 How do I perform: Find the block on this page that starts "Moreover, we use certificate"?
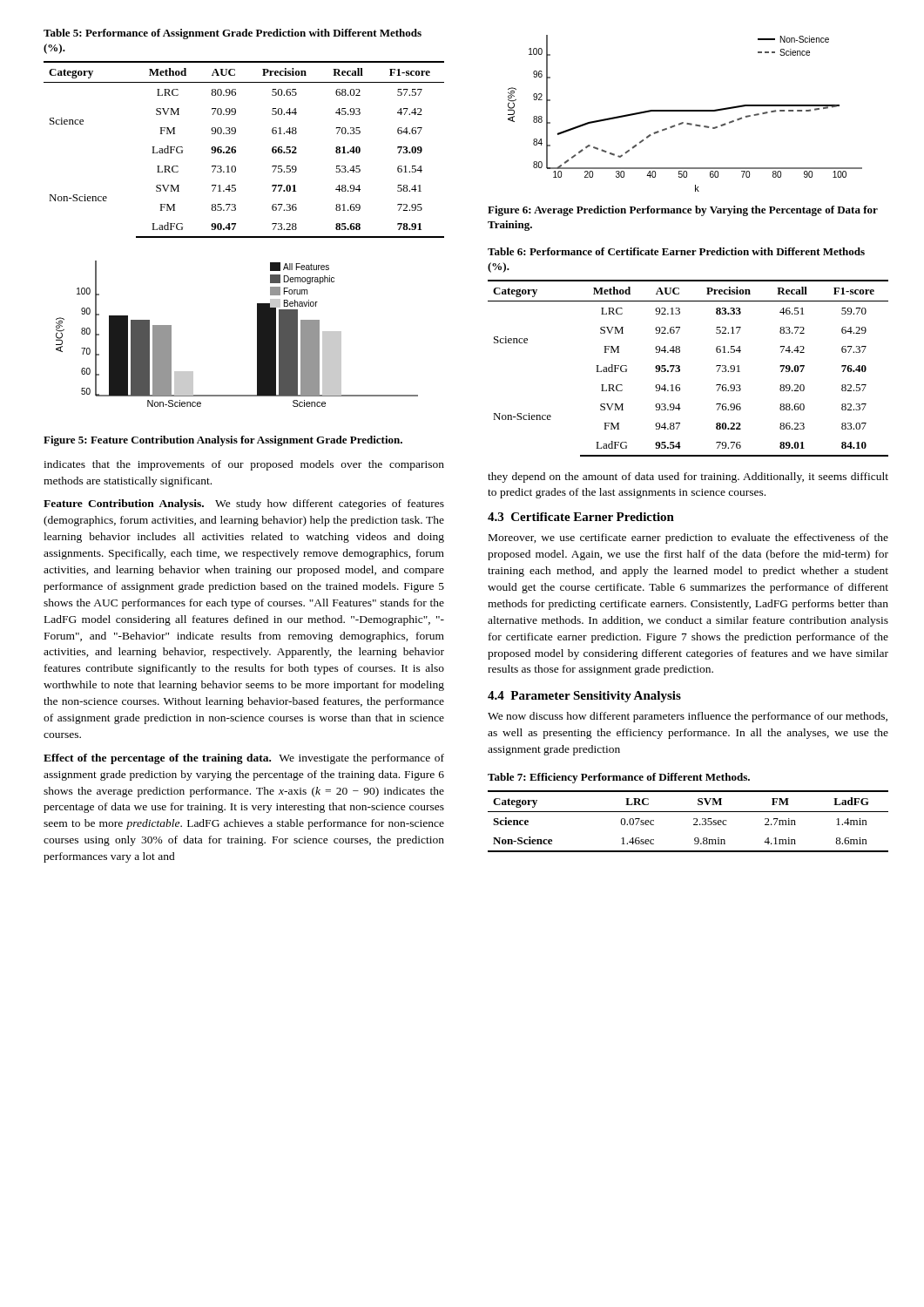click(x=688, y=603)
